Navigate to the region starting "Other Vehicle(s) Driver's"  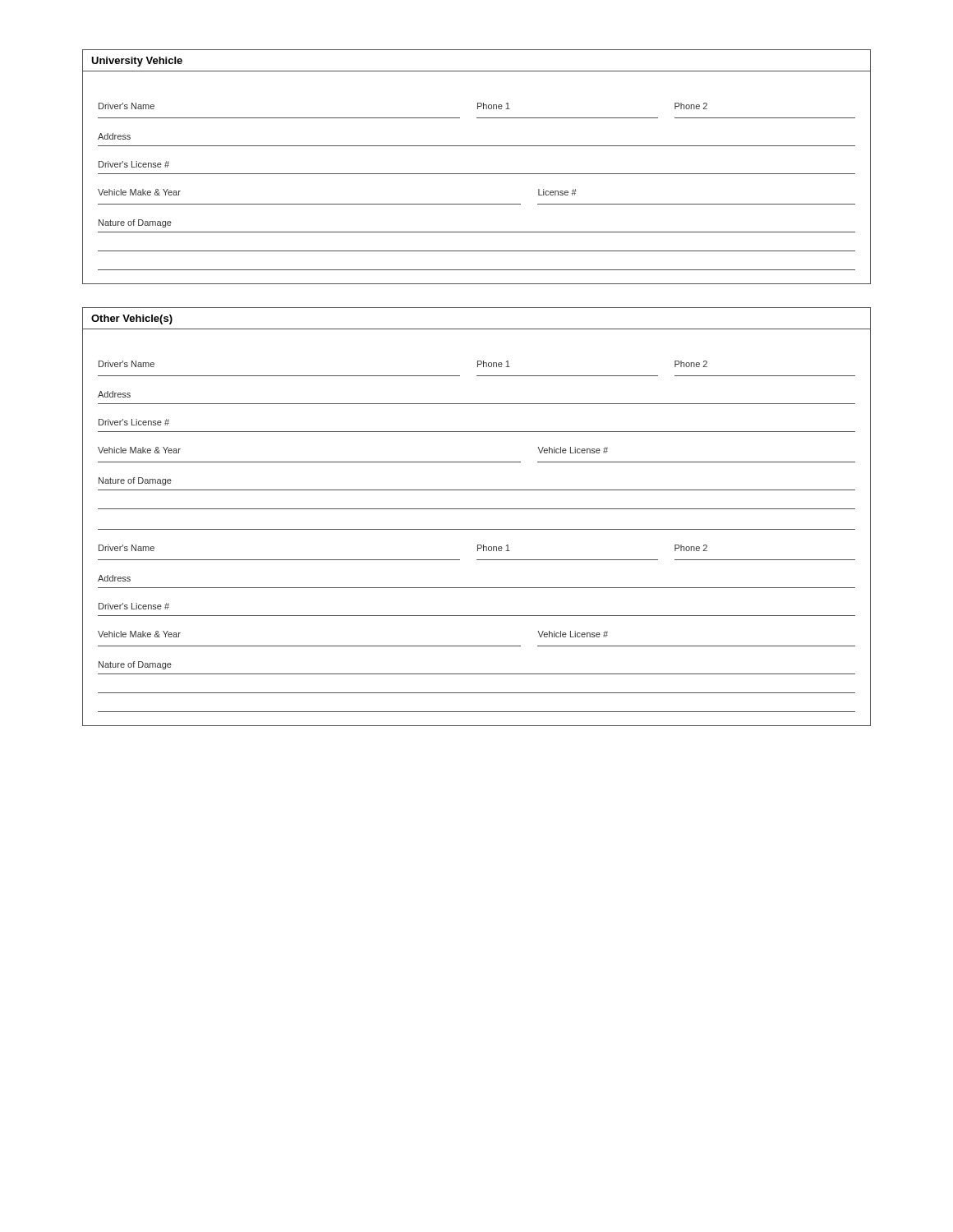[476, 517]
